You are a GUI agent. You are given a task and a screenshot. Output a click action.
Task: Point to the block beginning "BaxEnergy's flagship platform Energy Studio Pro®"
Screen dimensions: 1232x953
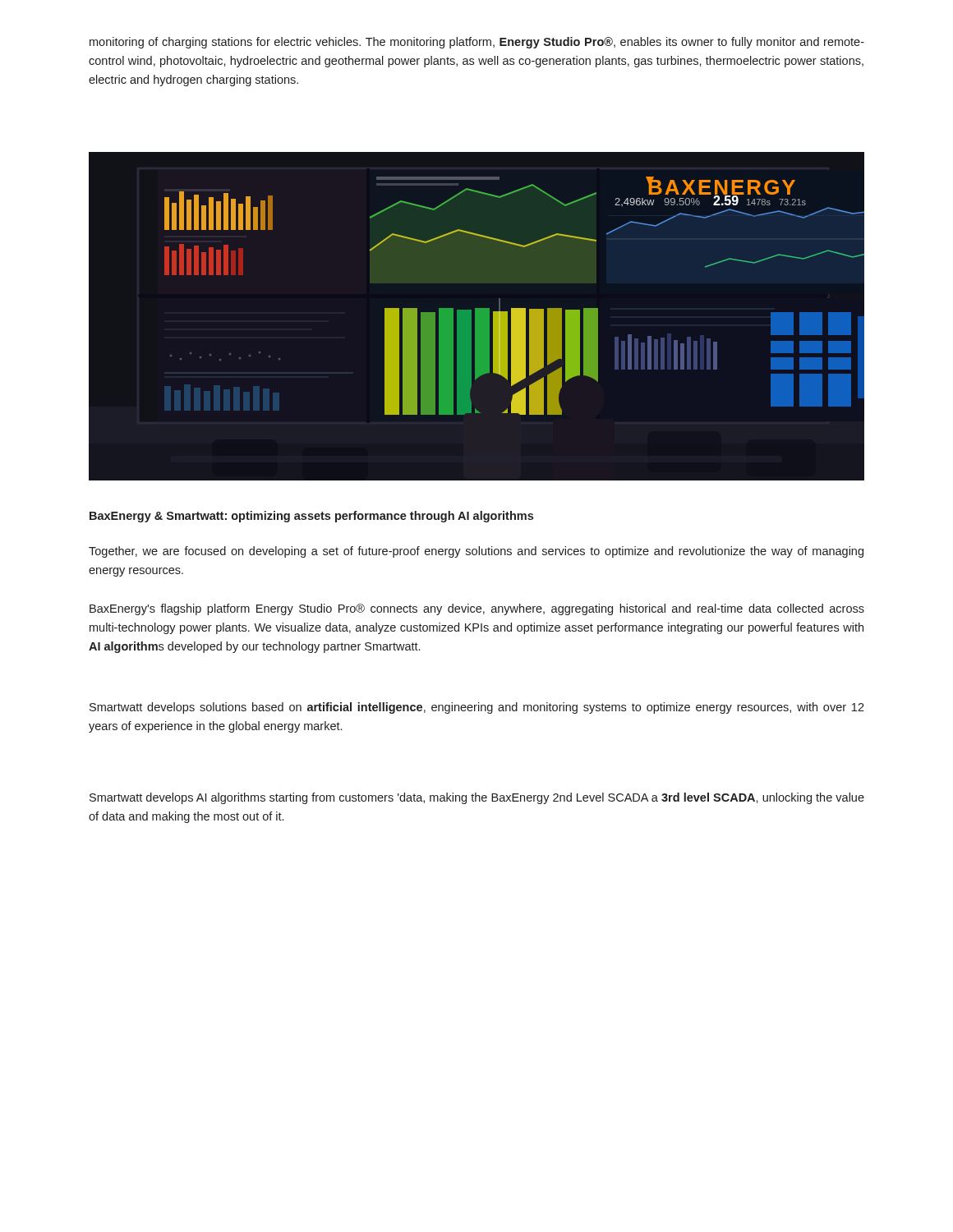click(476, 628)
